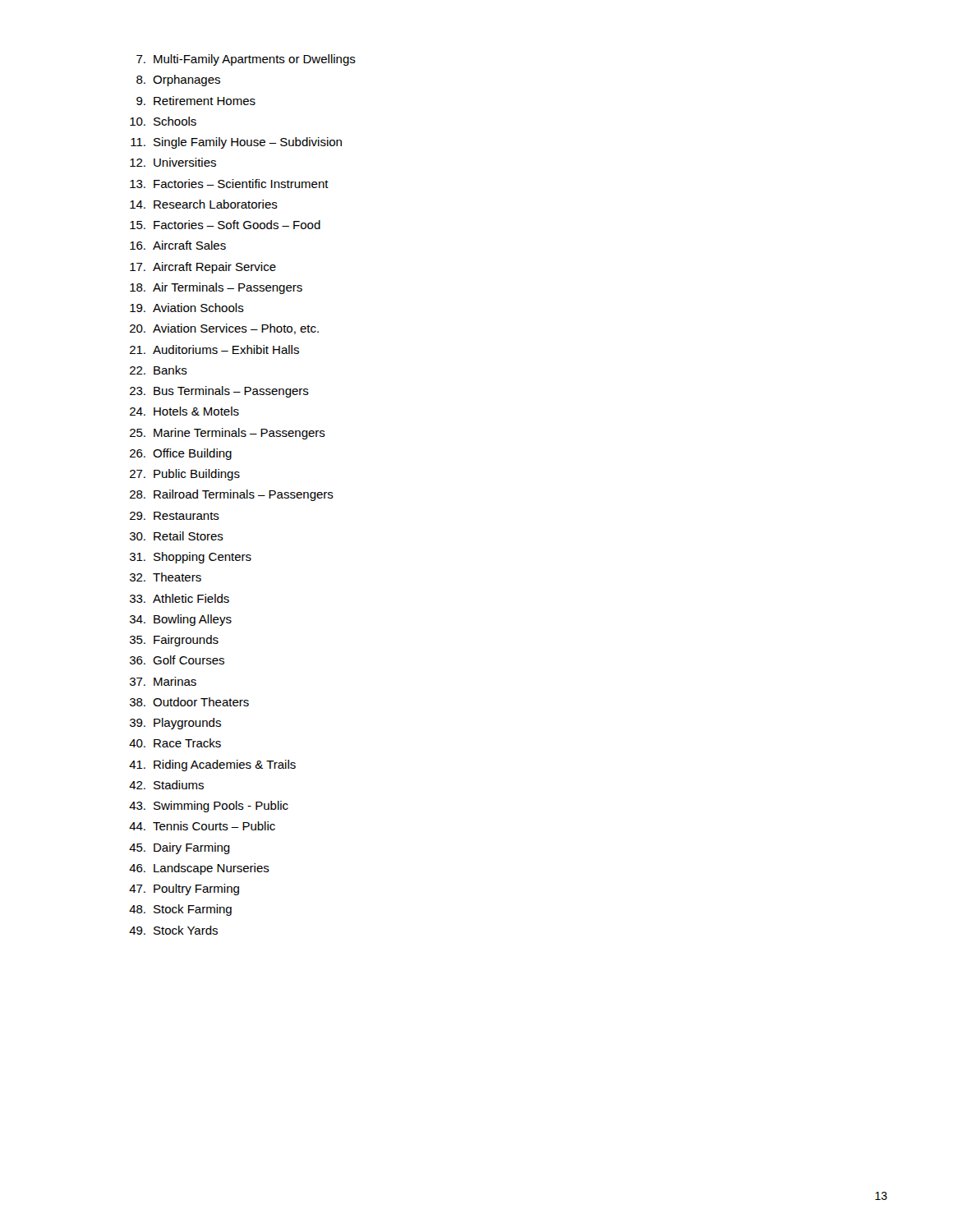This screenshot has height=1232, width=953.
Task: Click on the list item that reads "34. Bowling Alleys"
Action: click(235, 619)
